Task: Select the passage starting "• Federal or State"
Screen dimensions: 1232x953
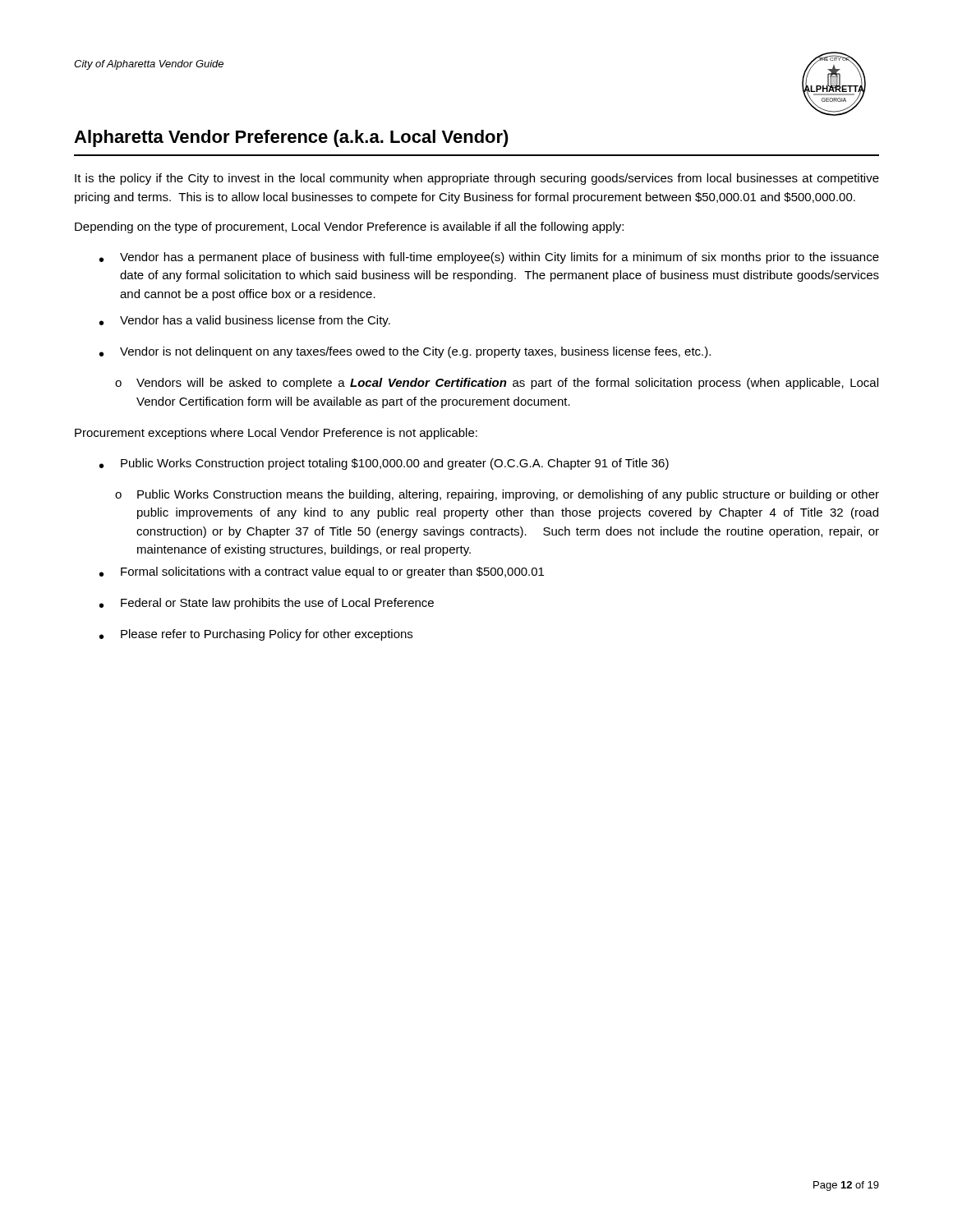Action: tap(267, 604)
